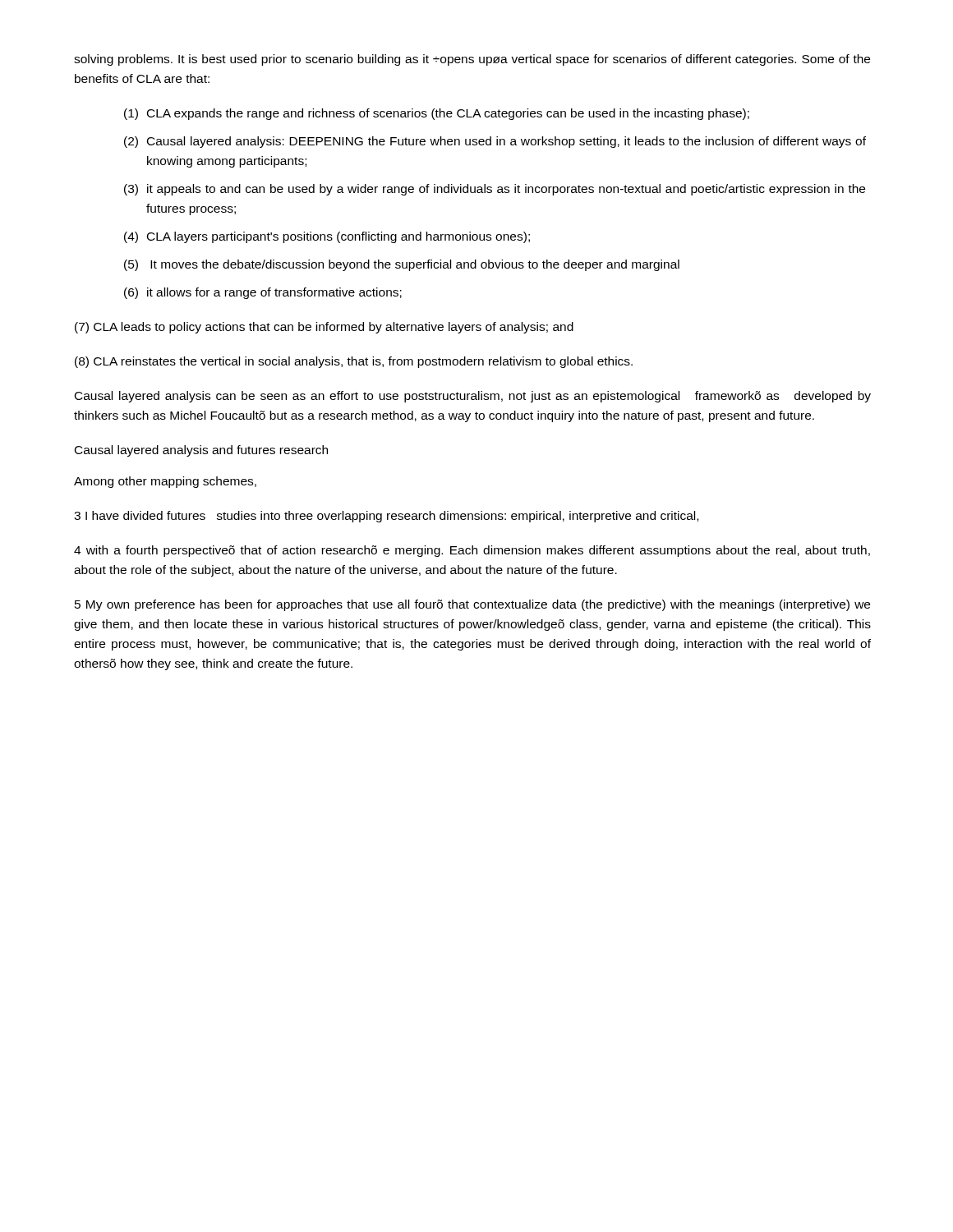Locate the text block starting "solving problems. It is best used prior to"

(x=472, y=69)
